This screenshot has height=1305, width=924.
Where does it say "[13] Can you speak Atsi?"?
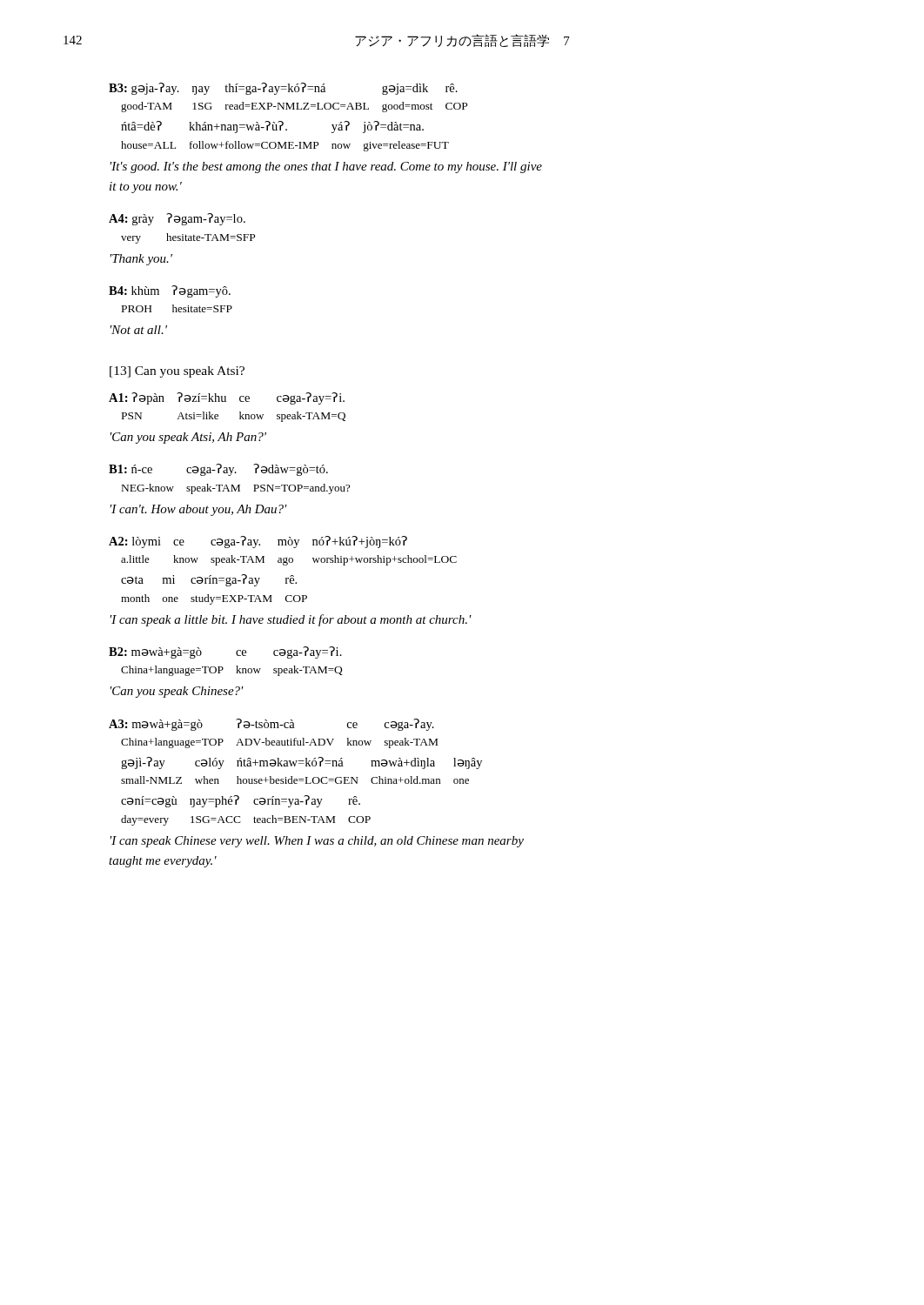click(x=177, y=370)
